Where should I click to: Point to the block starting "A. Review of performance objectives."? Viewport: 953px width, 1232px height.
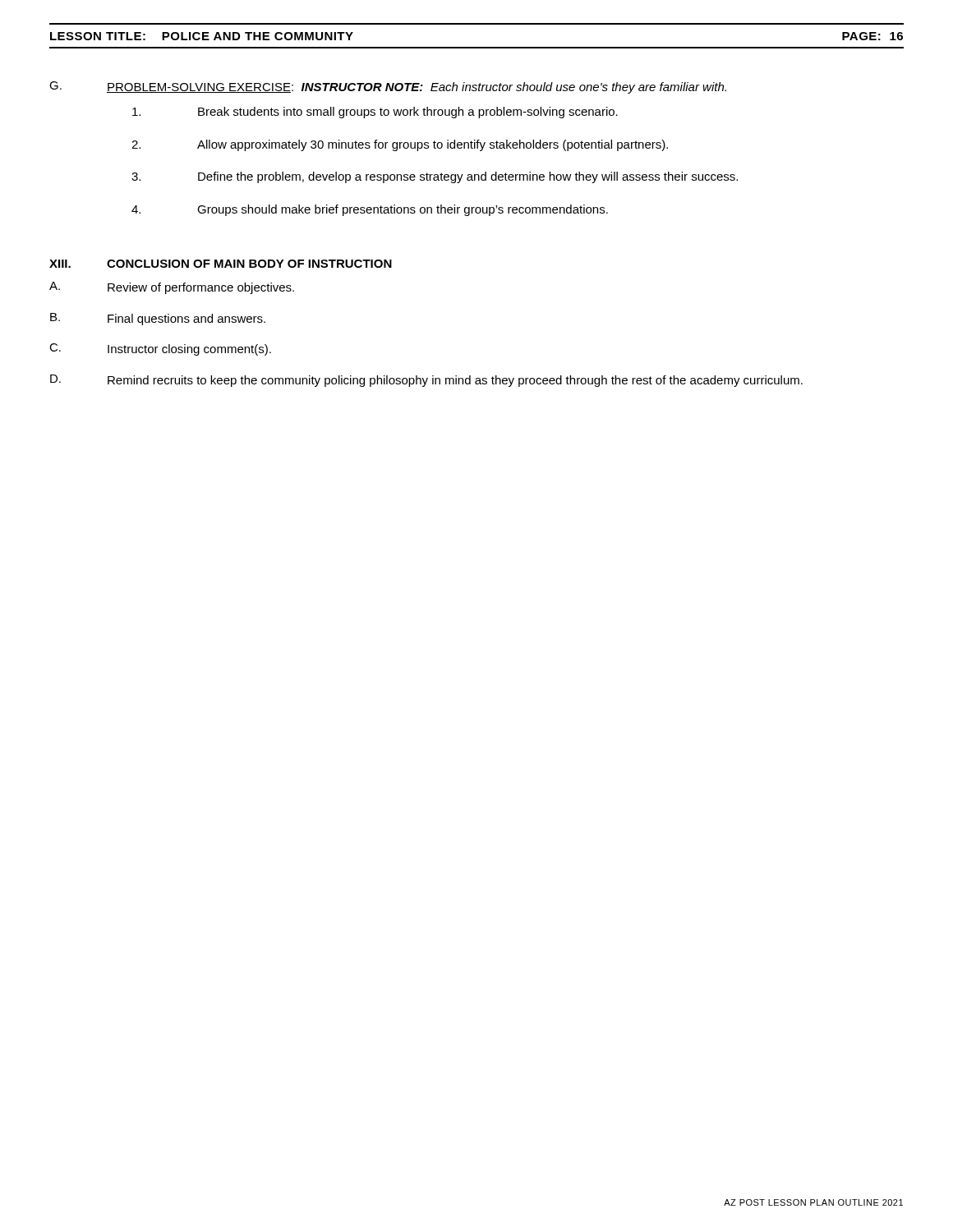point(172,288)
